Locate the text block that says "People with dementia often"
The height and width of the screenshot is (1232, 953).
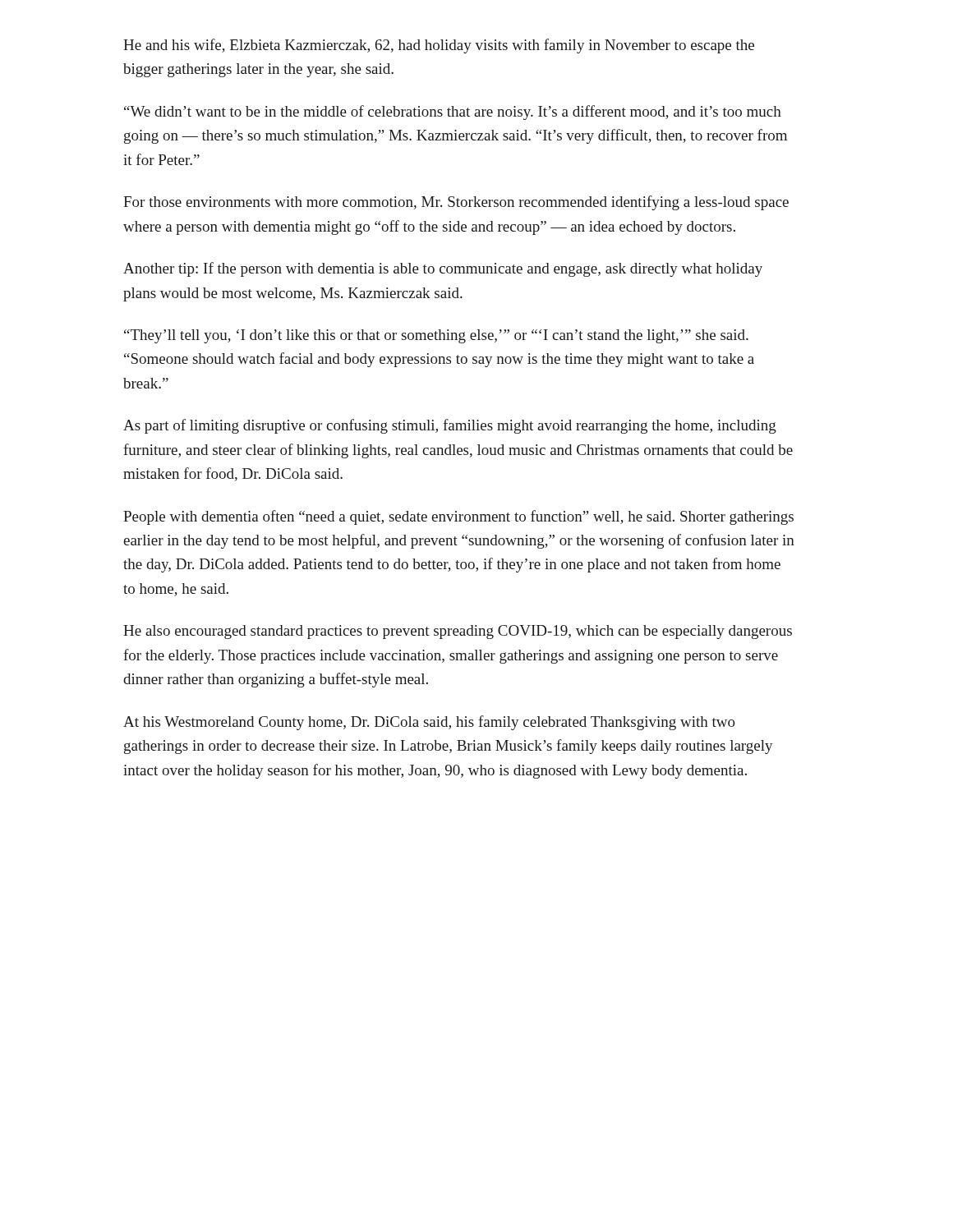(x=459, y=552)
